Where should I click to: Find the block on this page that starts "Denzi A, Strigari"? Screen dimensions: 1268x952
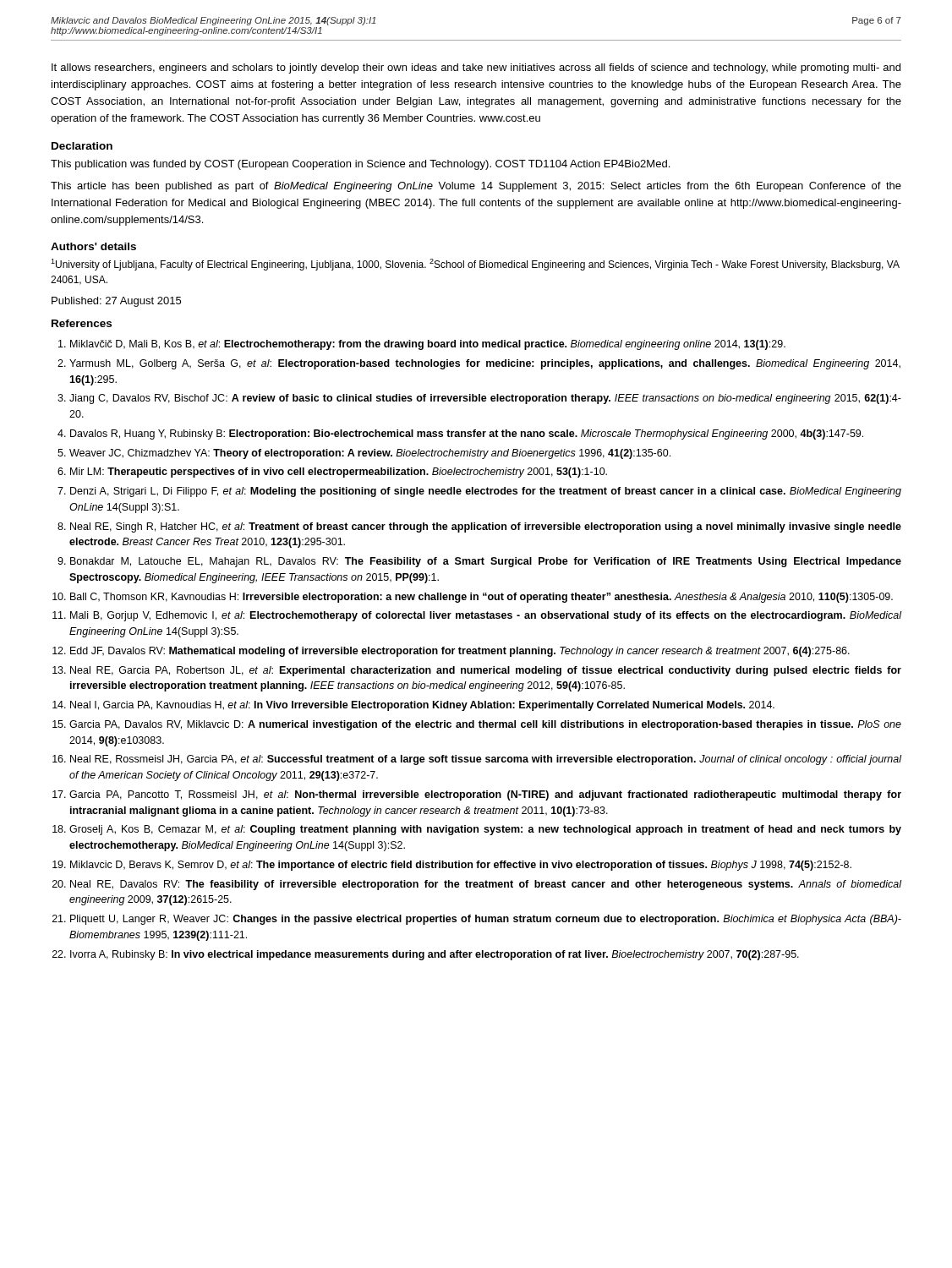click(485, 499)
